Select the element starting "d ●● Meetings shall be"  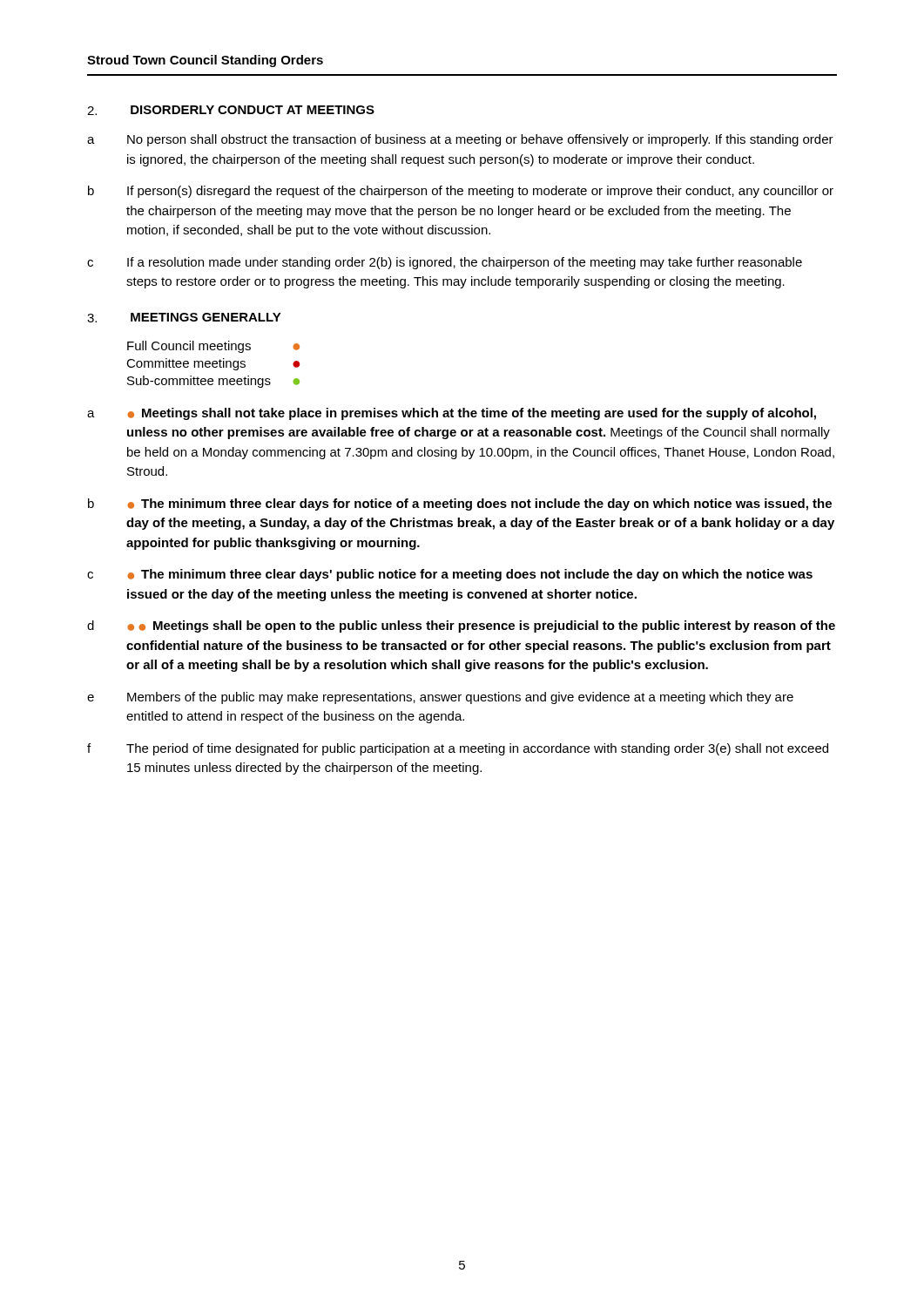click(x=462, y=645)
